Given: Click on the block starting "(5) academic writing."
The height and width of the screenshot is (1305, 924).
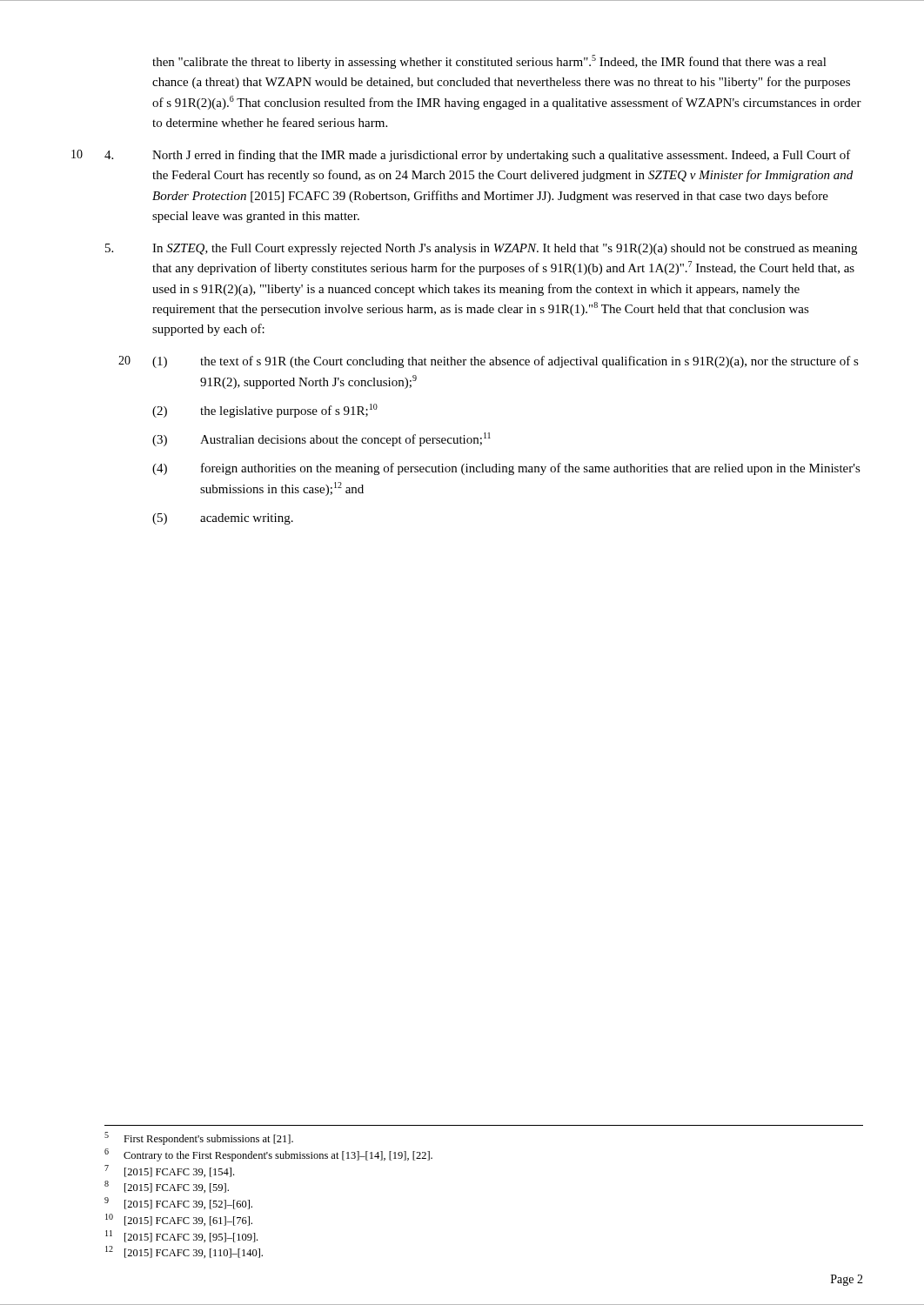Looking at the screenshot, I should tap(223, 519).
